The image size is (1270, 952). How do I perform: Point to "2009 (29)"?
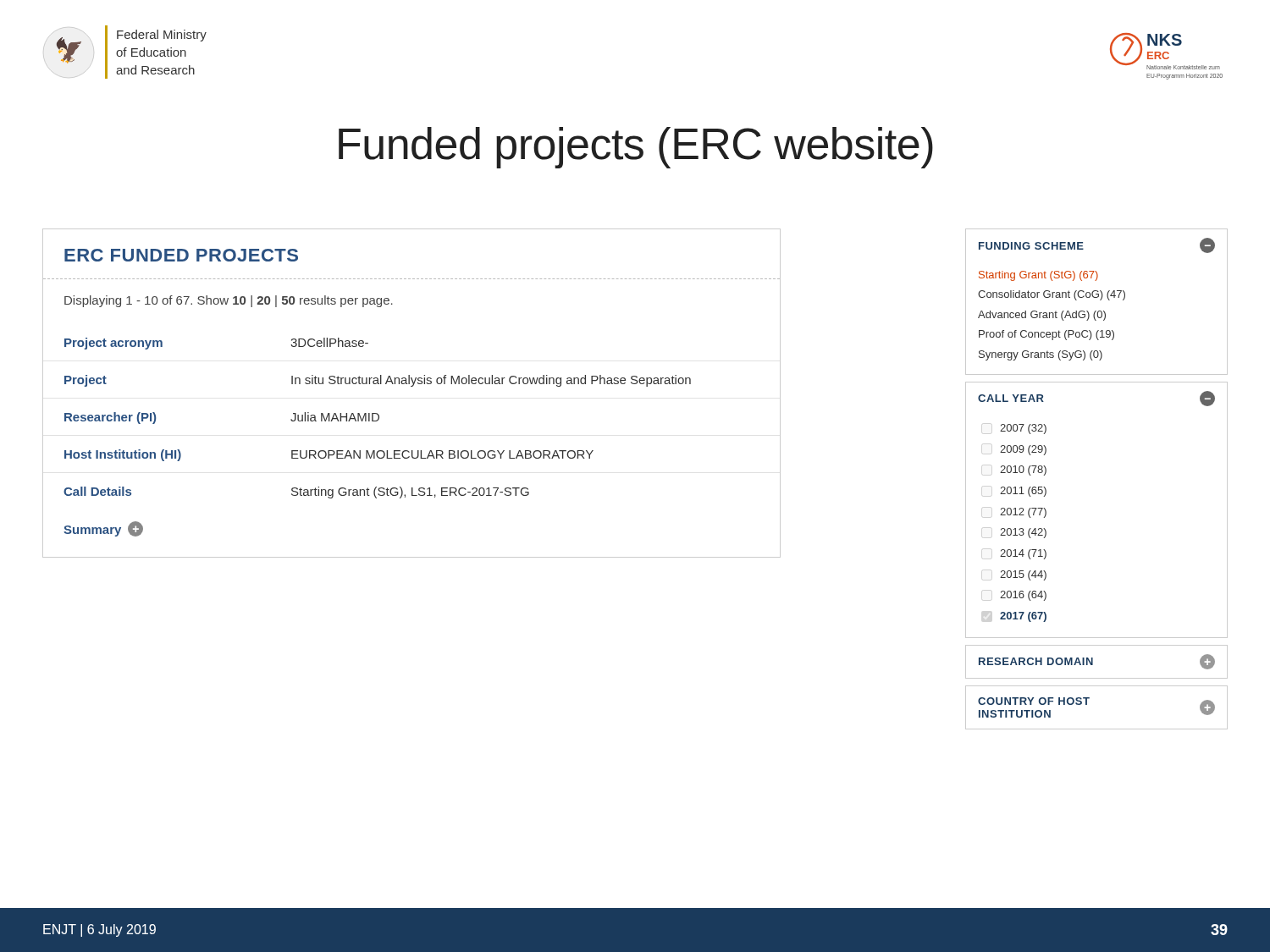tap(1014, 449)
